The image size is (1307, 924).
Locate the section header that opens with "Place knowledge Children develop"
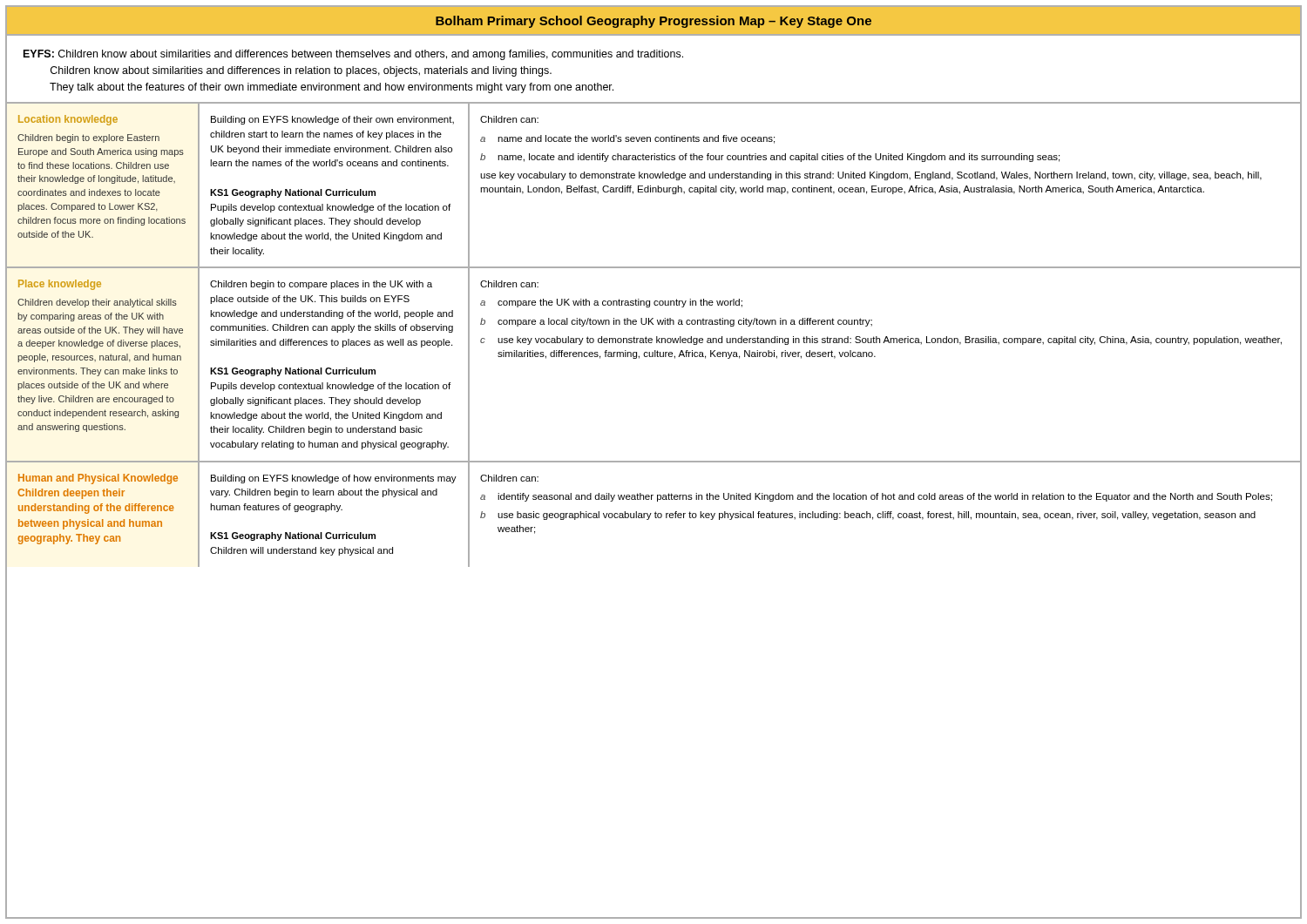[102, 356]
